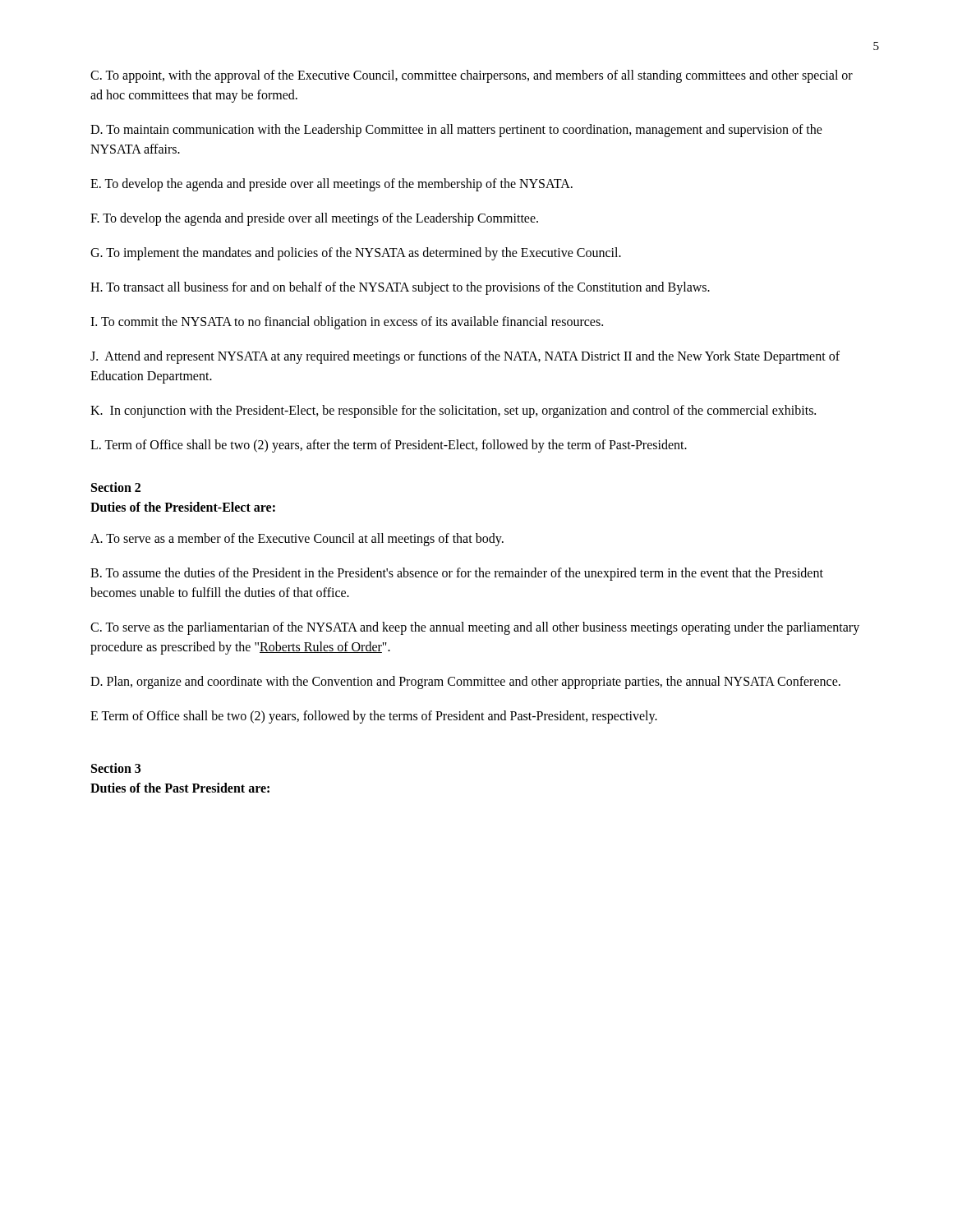Find the block starting "Section 3 Duties of the"
Image resolution: width=953 pixels, height=1232 pixels.
point(180,778)
